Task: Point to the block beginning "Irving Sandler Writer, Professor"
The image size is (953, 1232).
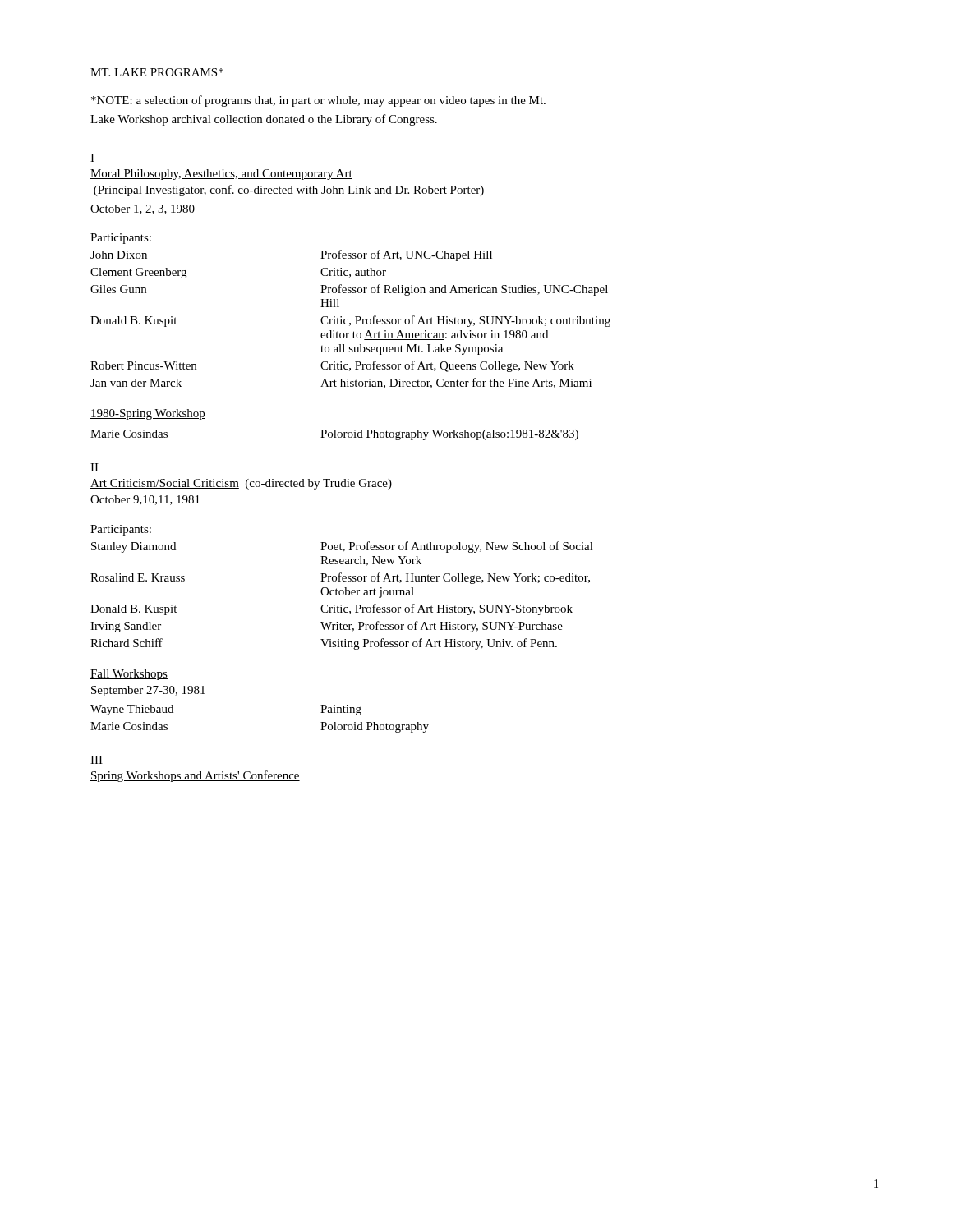Action: [485, 626]
